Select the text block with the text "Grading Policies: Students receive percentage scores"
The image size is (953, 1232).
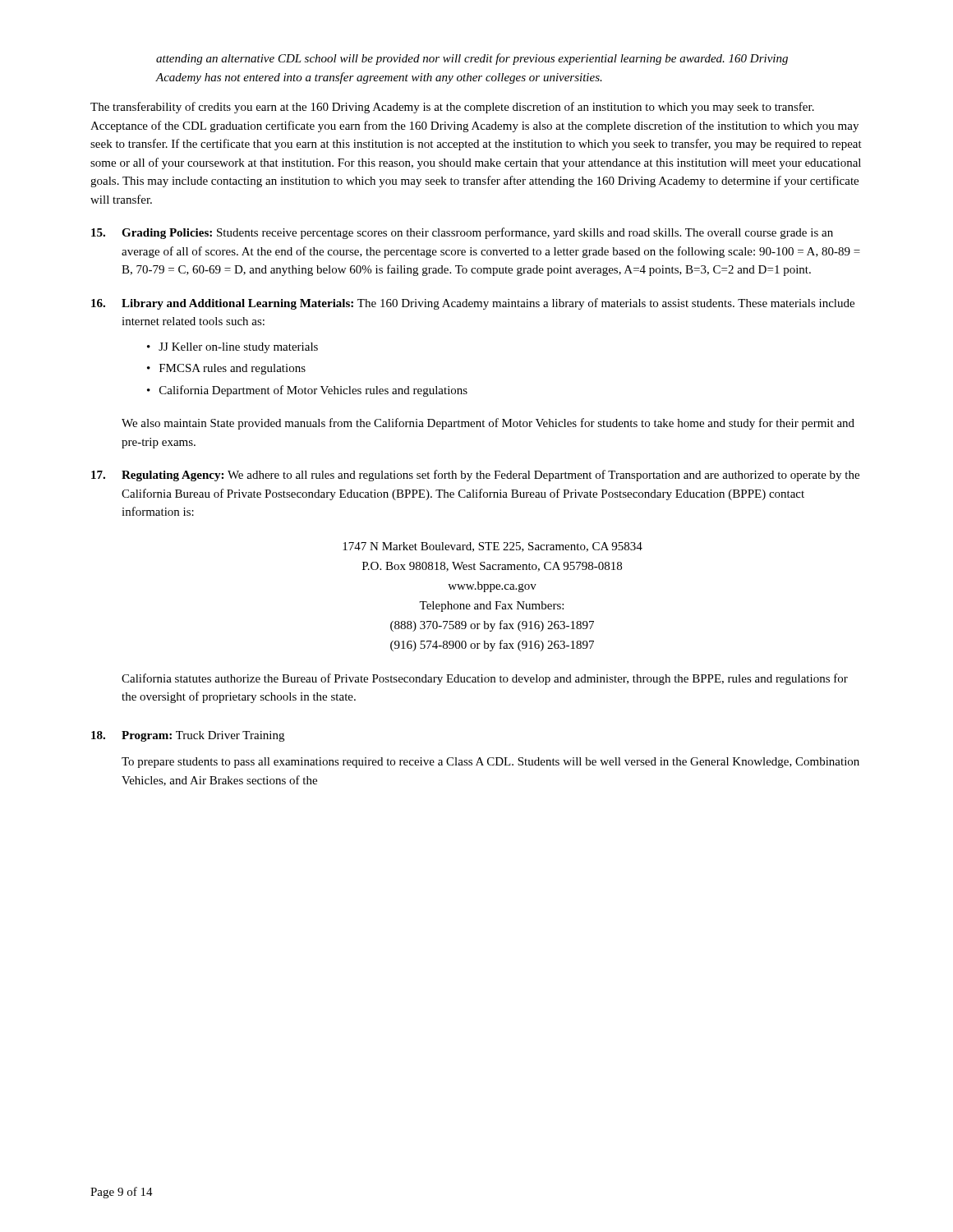click(491, 251)
